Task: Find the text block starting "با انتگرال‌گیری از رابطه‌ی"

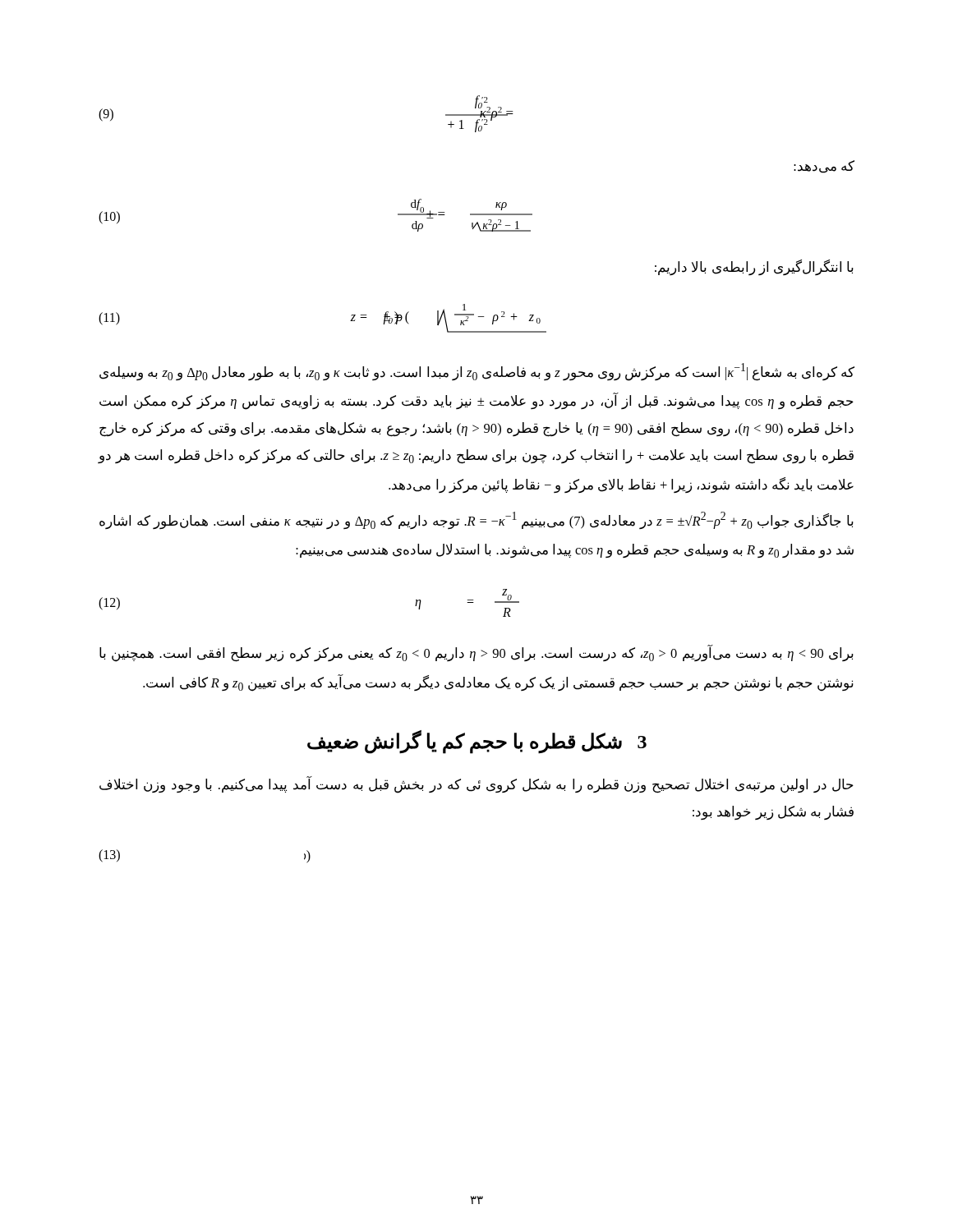Action: (x=754, y=267)
